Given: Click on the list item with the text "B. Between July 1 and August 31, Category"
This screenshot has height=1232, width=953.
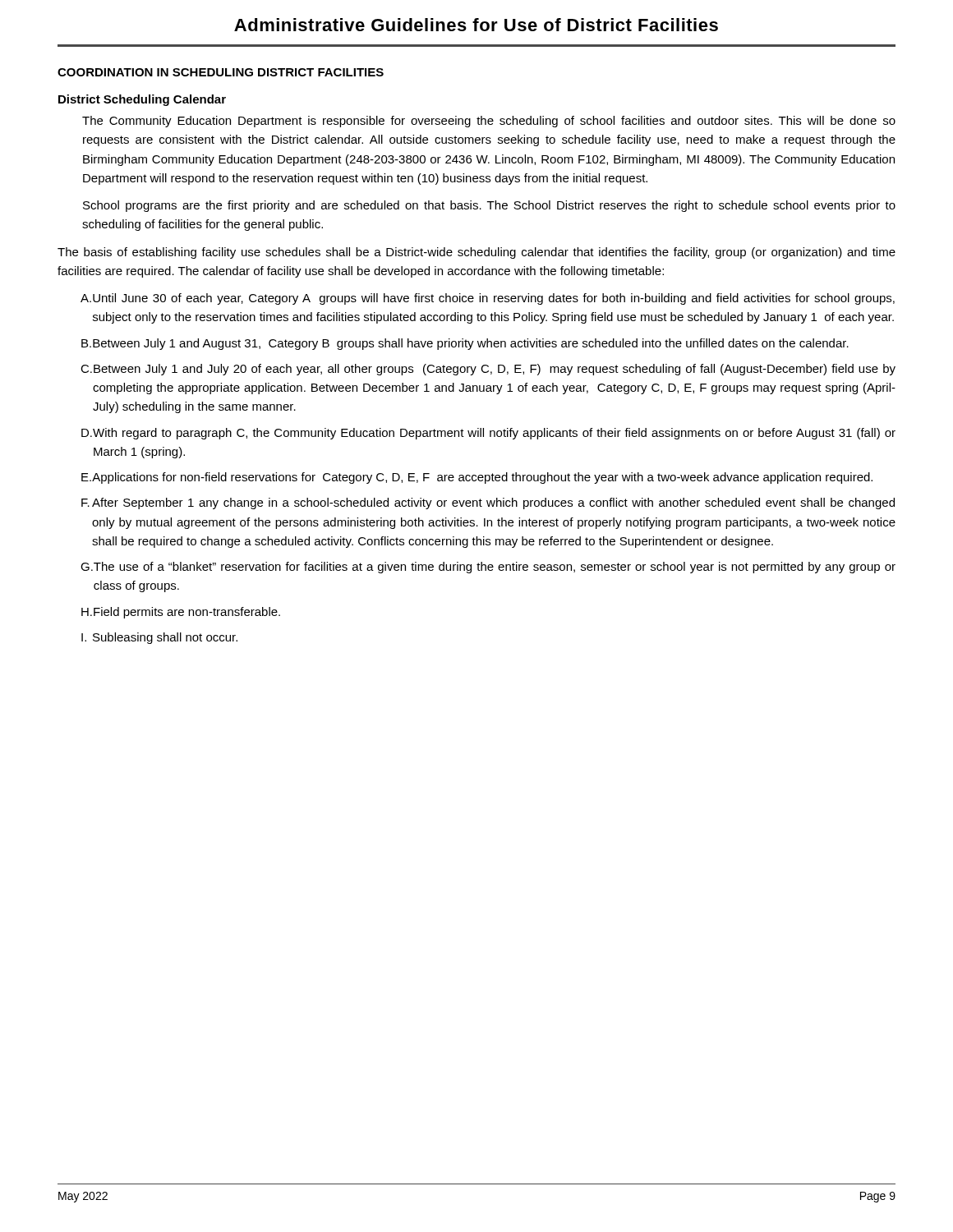Looking at the screenshot, I should [x=476, y=343].
